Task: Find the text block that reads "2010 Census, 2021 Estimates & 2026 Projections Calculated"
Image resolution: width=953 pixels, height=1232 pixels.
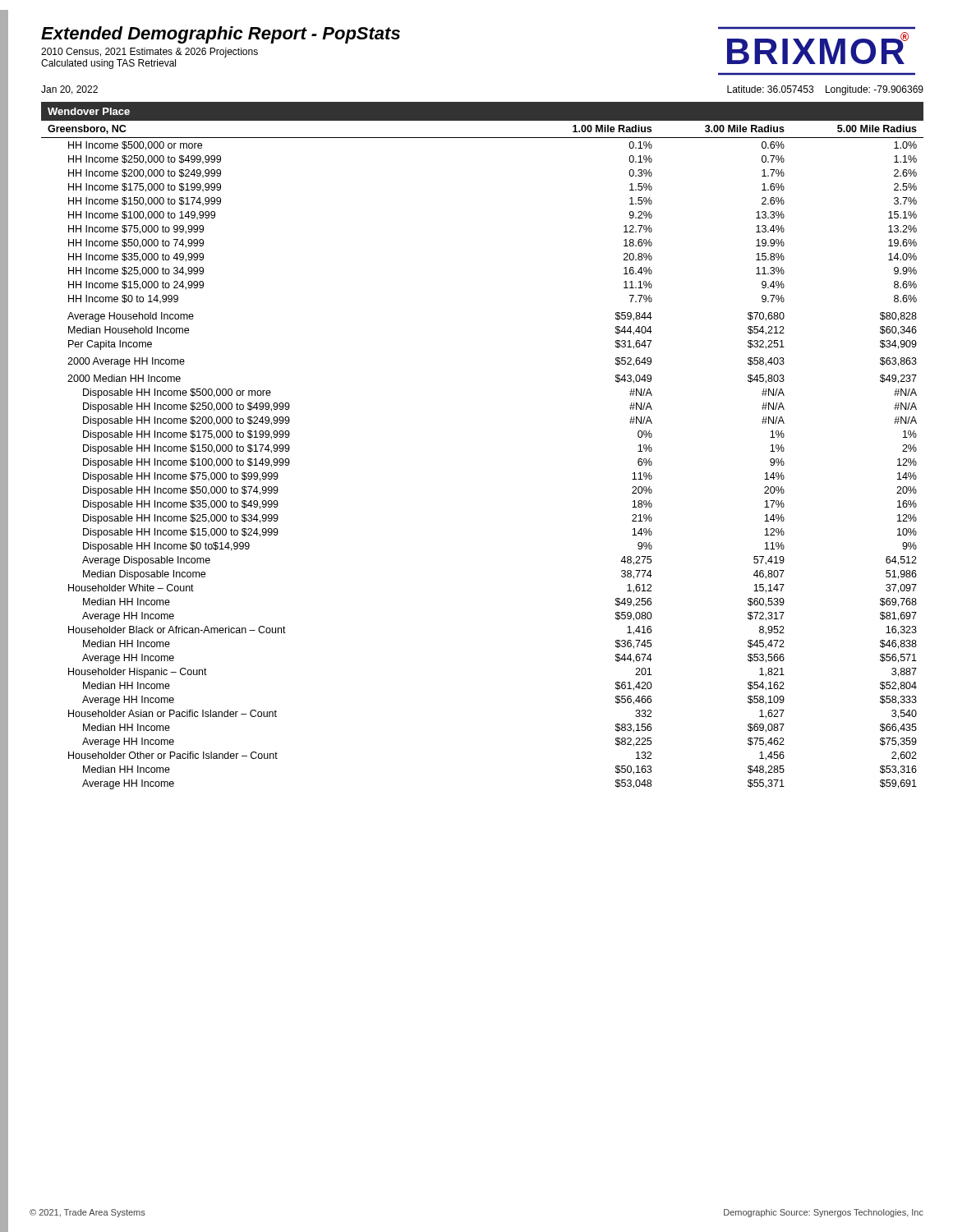Action: [x=150, y=57]
